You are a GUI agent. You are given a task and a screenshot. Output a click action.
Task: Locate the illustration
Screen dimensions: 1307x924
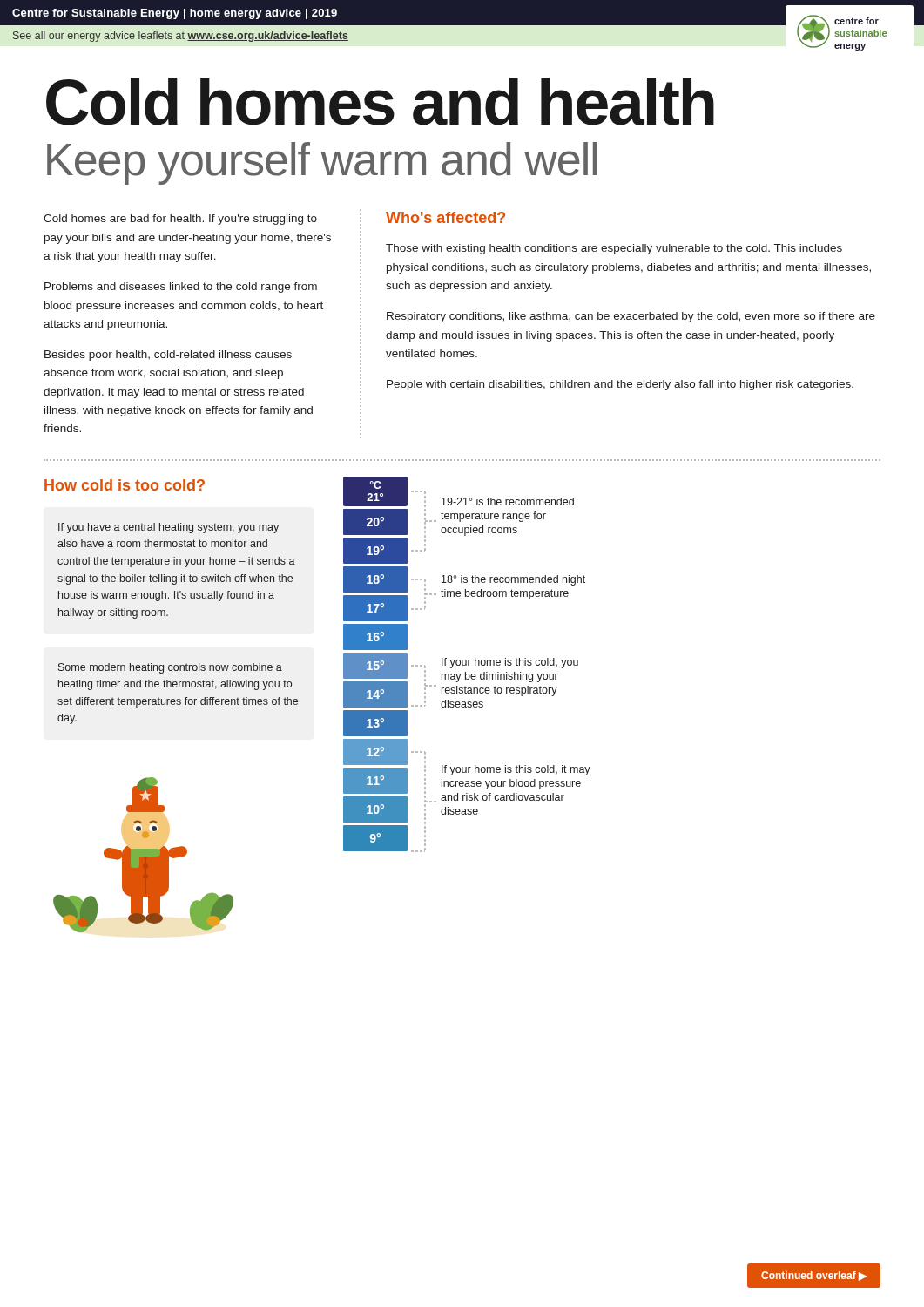pos(179,850)
